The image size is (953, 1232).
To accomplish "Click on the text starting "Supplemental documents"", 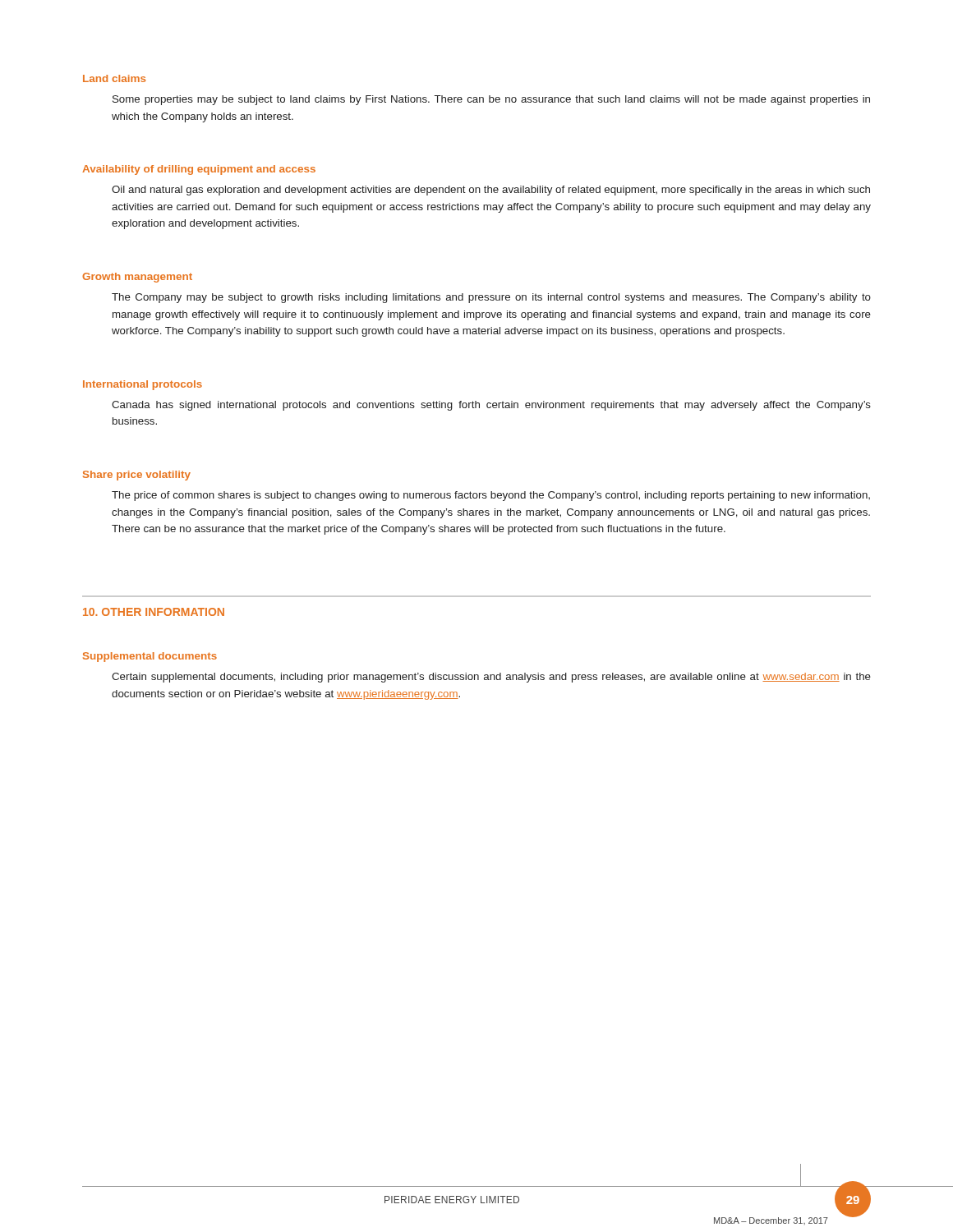I will tap(150, 656).
